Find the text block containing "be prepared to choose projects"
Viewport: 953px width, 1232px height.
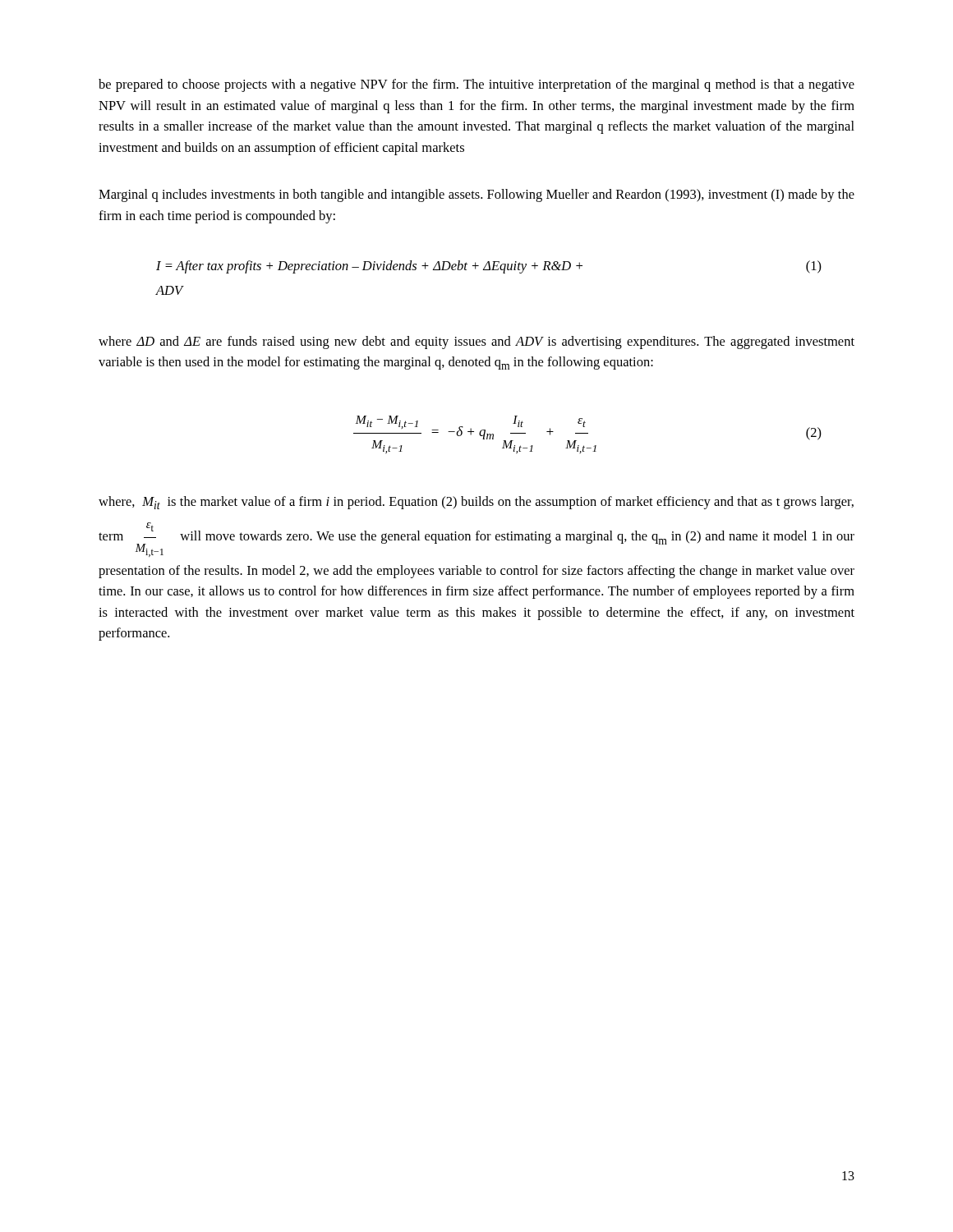(x=476, y=116)
